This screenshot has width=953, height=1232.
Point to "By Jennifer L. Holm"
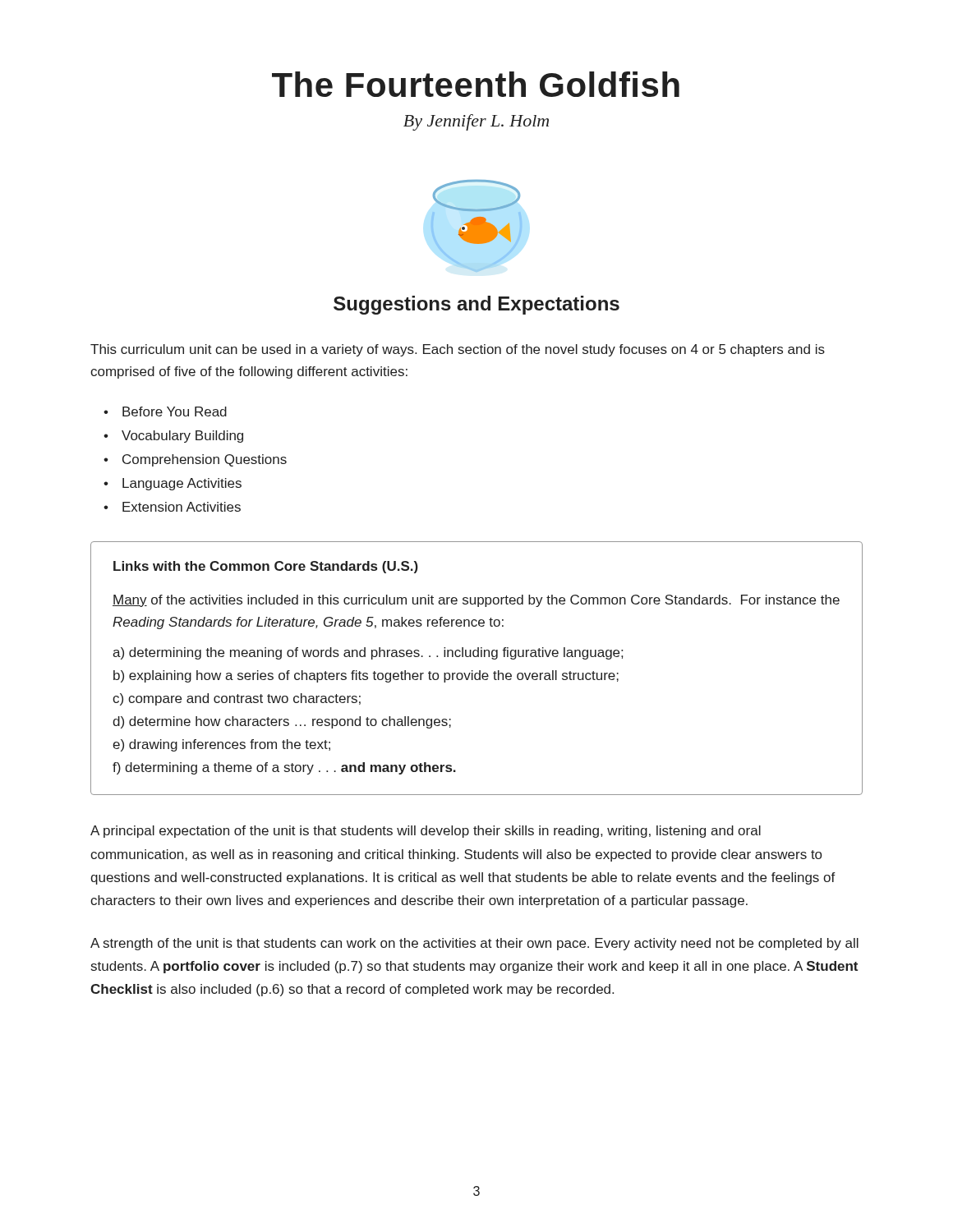[x=476, y=121]
